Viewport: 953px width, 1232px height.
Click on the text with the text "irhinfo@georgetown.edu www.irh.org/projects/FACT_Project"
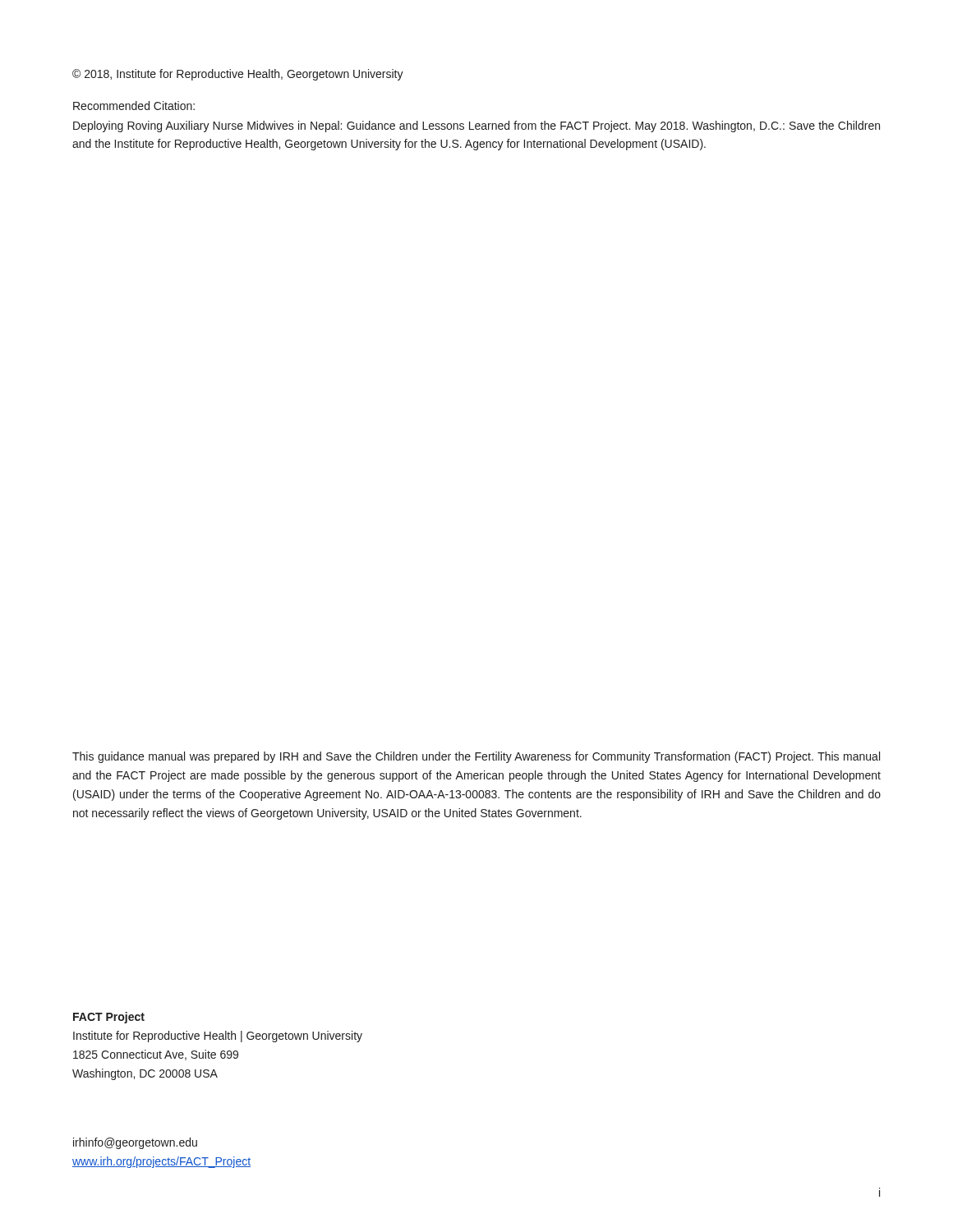161,1152
